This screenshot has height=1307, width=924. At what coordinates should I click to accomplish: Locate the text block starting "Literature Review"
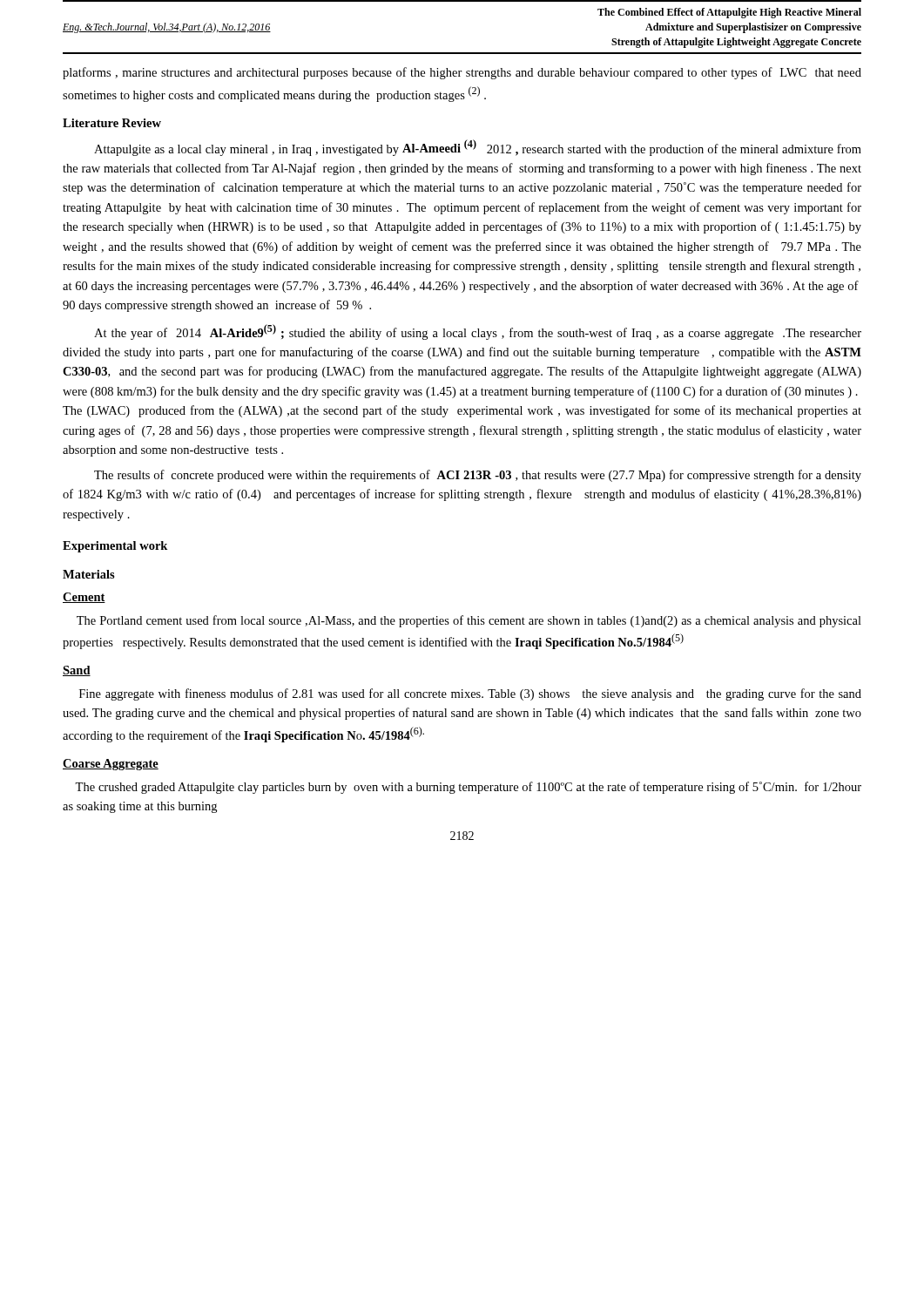[112, 123]
